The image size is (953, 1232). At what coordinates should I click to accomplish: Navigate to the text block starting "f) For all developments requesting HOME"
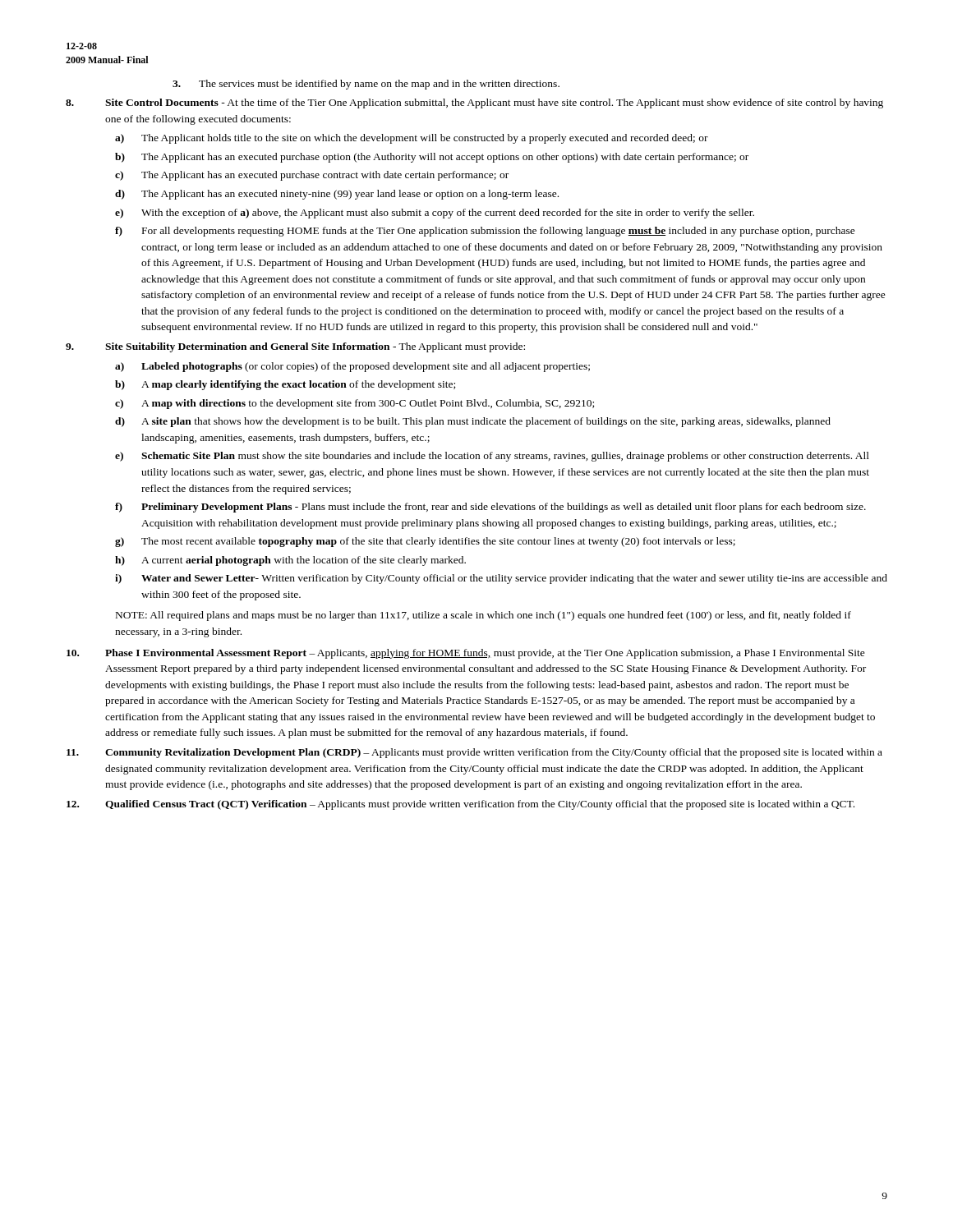tap(501, 279)
